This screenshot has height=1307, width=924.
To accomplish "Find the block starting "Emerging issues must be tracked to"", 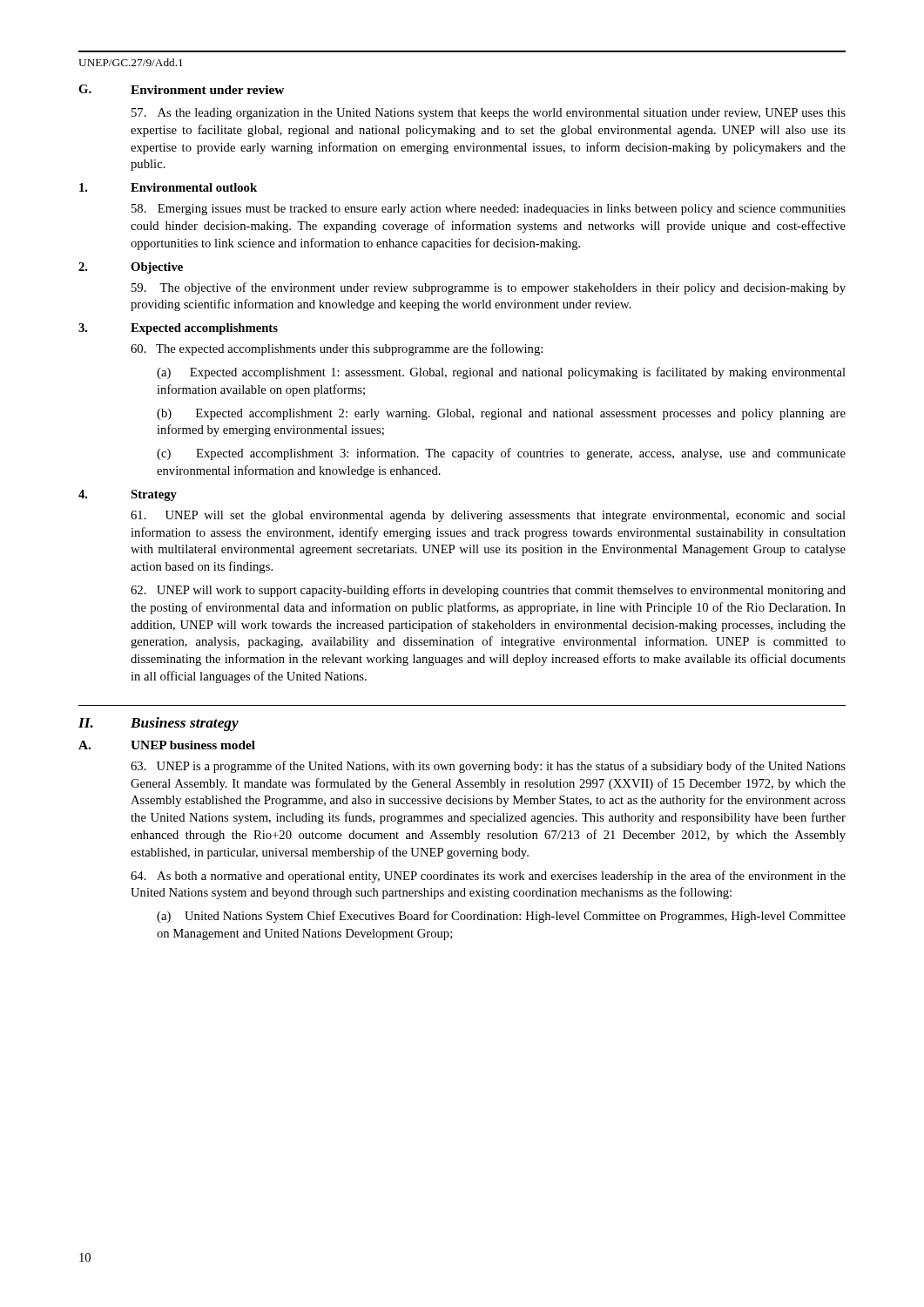I will tap(488, 226).
